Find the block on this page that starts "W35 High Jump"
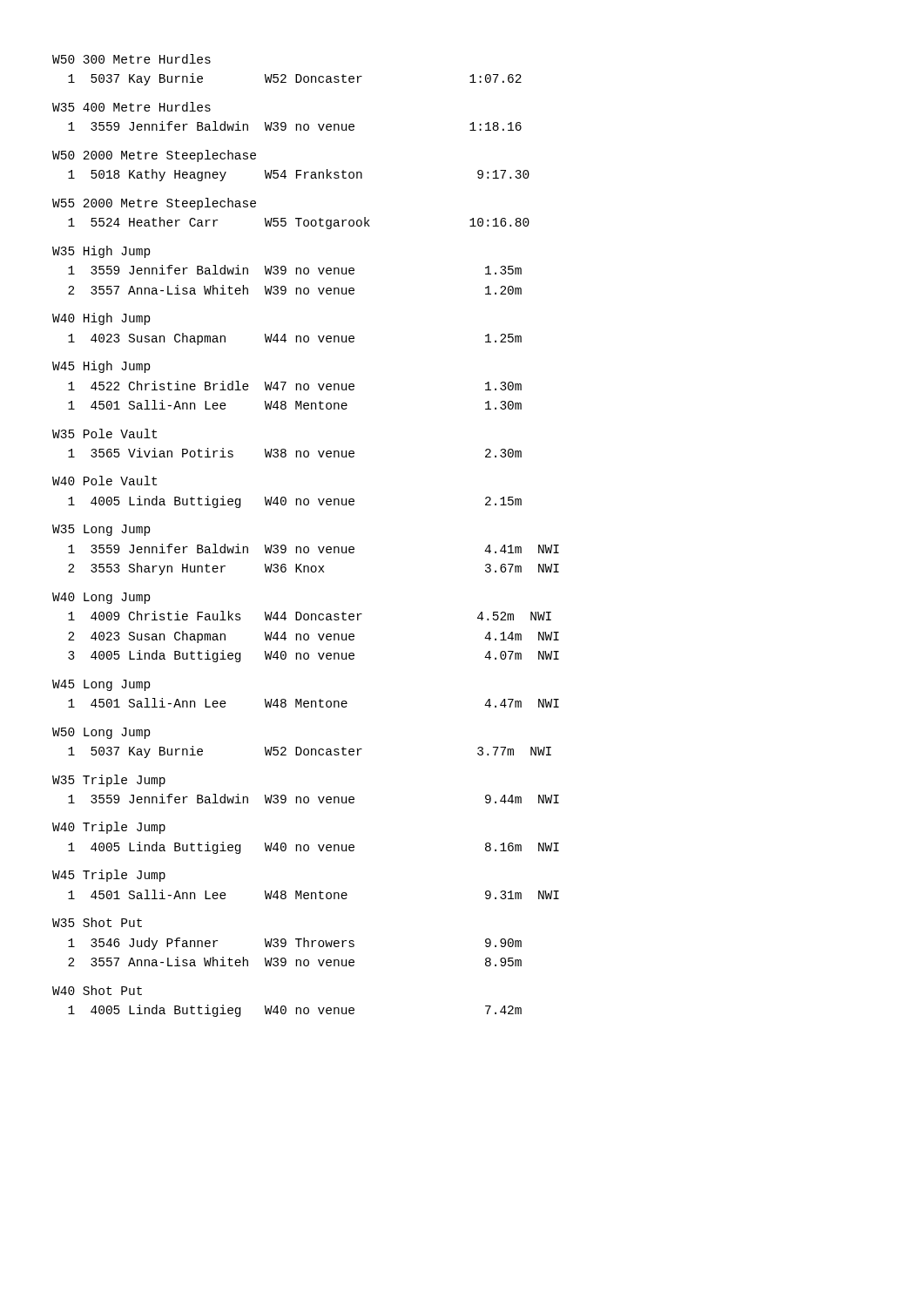Image resolution: width=924 pixels, height=1307 pixels. pos(287,271)
